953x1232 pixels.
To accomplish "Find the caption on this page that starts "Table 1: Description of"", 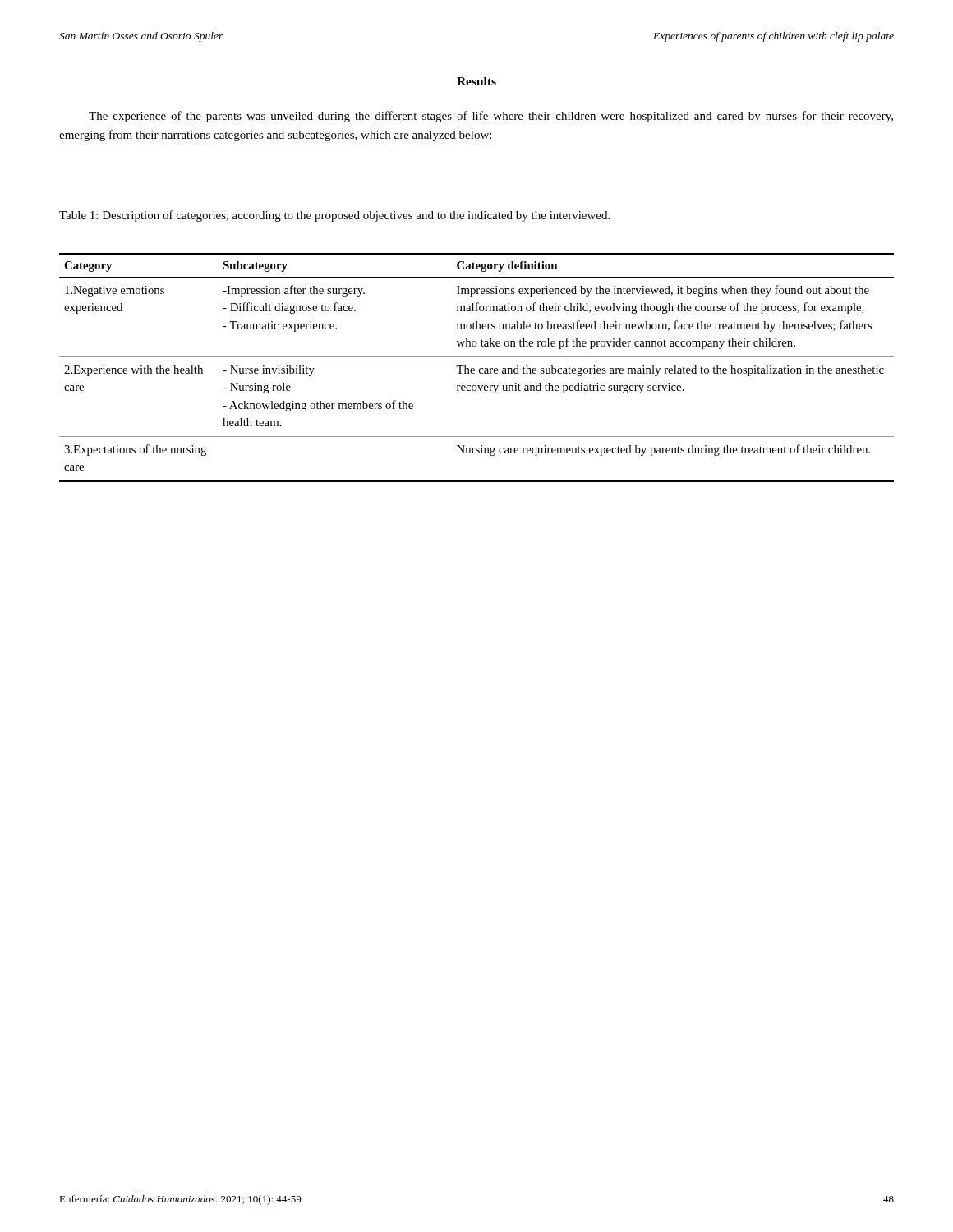I will click(x=335, y=215).
